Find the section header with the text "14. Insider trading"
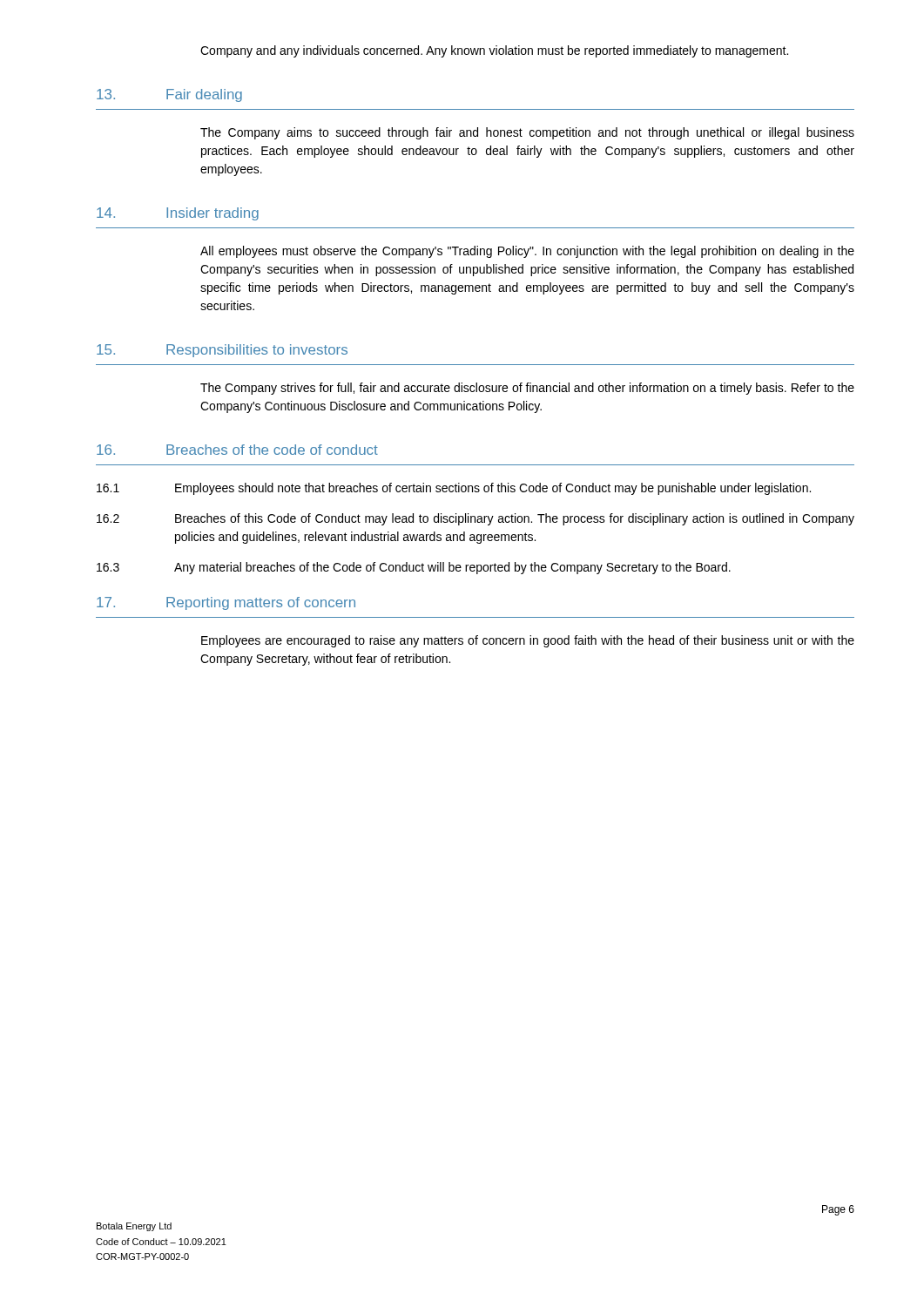 click(475, 217)
